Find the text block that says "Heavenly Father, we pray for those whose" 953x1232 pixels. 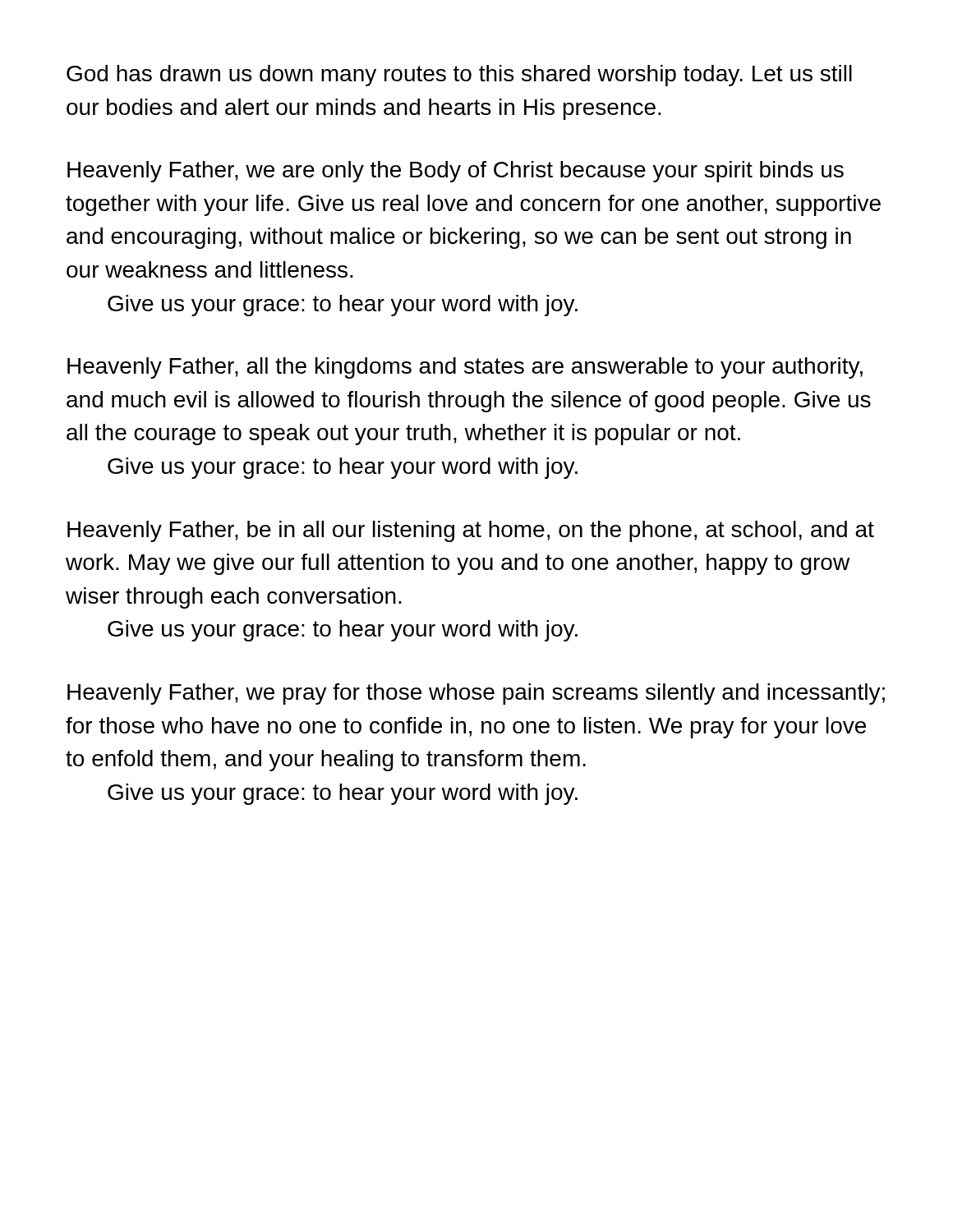tap(476, 742)
